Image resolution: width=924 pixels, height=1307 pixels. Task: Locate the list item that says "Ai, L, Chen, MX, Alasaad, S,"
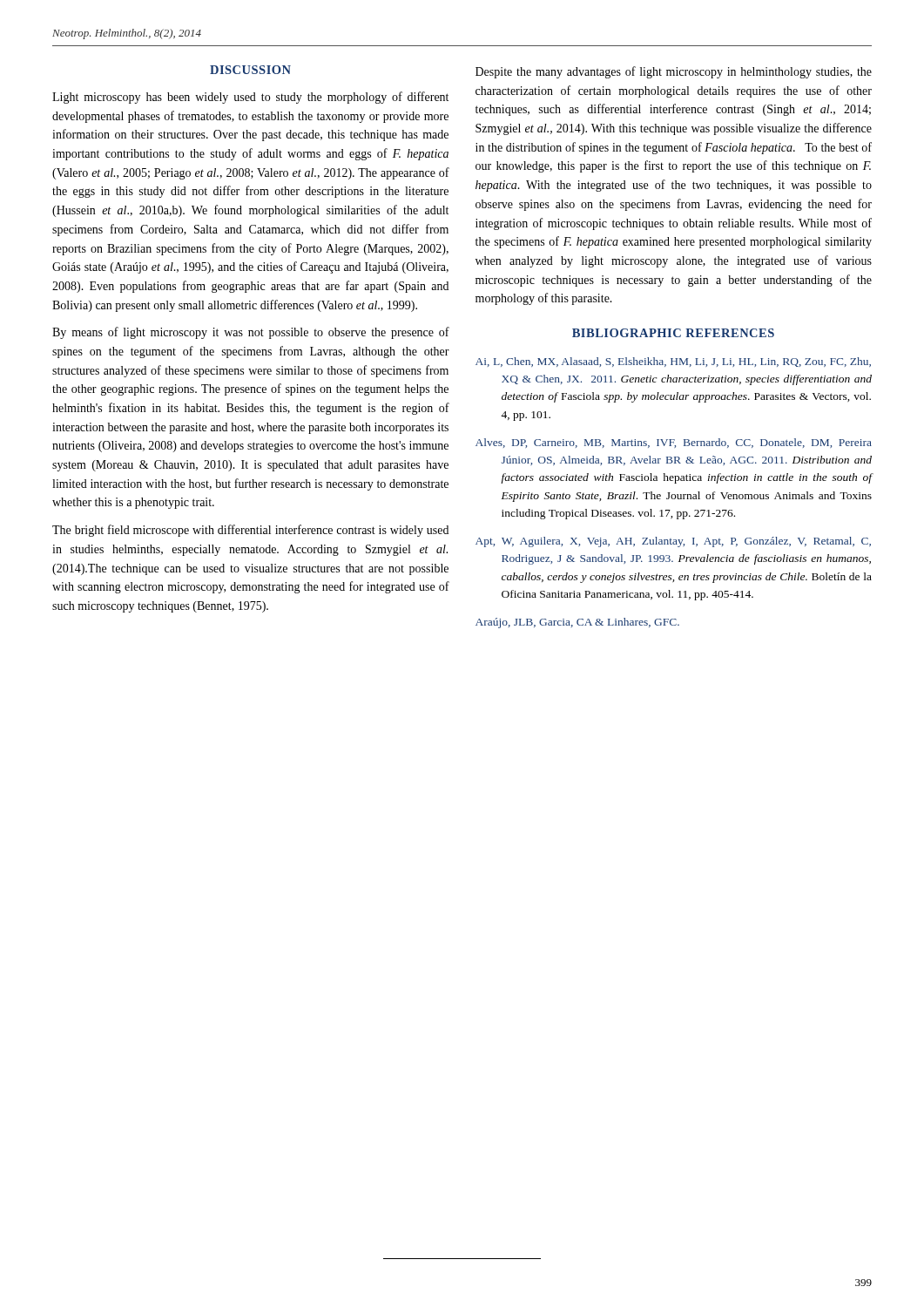pyautogui.click(x=673, y=388)
